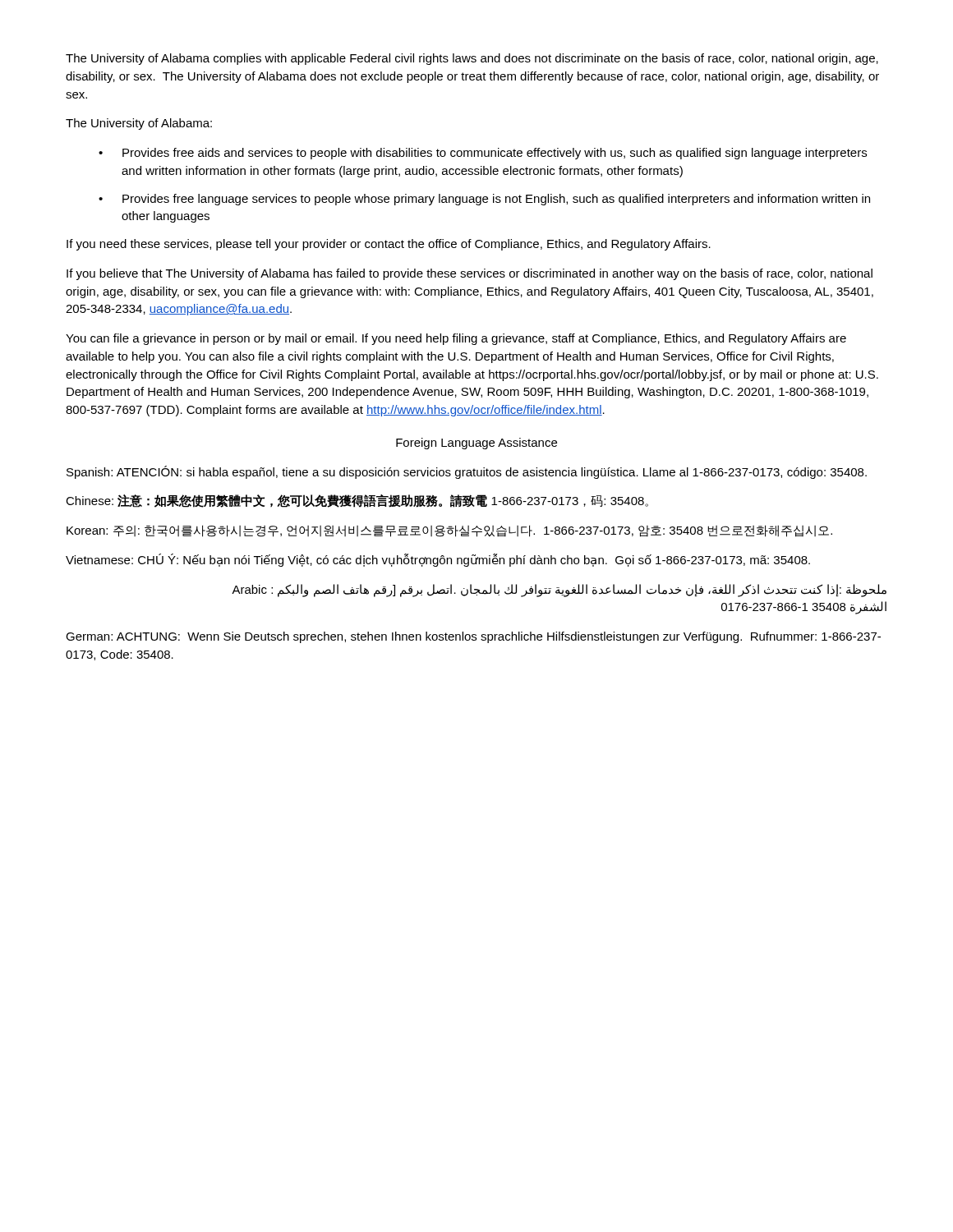Find the region starting "Spanish: ATENCIÓN: si habla español, tiene a su"
This screenshot has width=953, height=1232.
467,471
